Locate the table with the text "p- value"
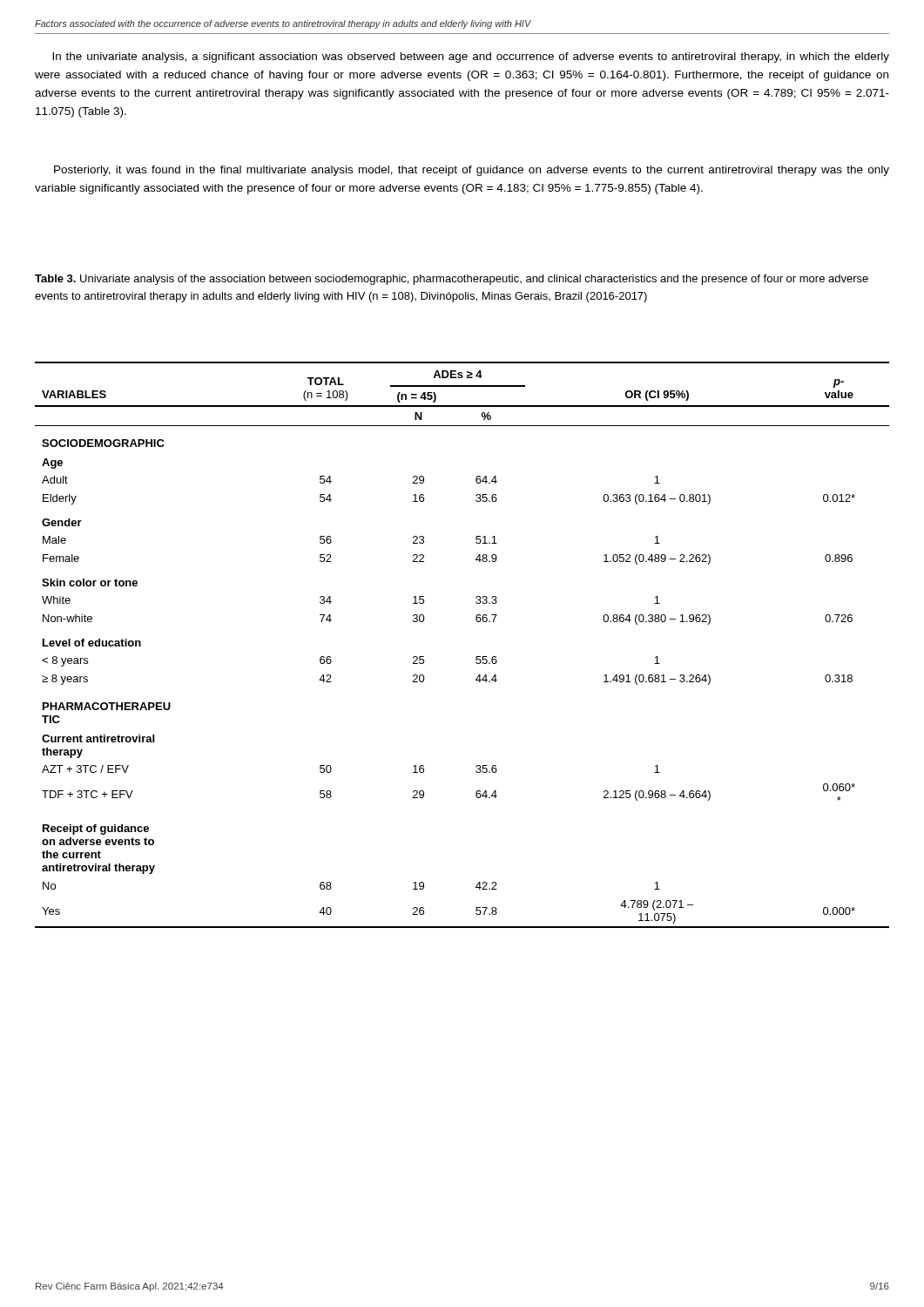 point(462,645)
